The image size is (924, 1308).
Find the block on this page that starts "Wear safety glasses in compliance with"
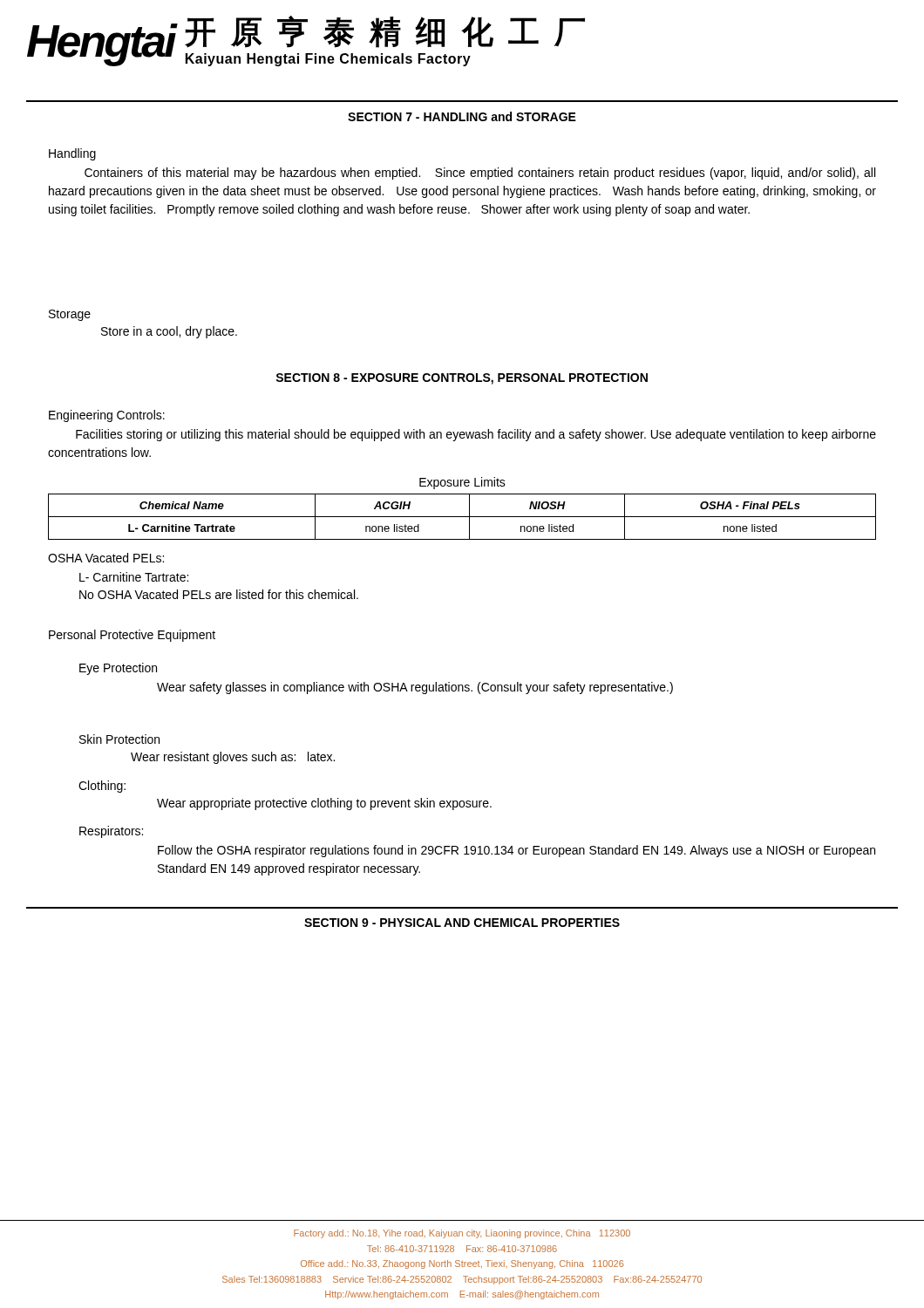415,687
